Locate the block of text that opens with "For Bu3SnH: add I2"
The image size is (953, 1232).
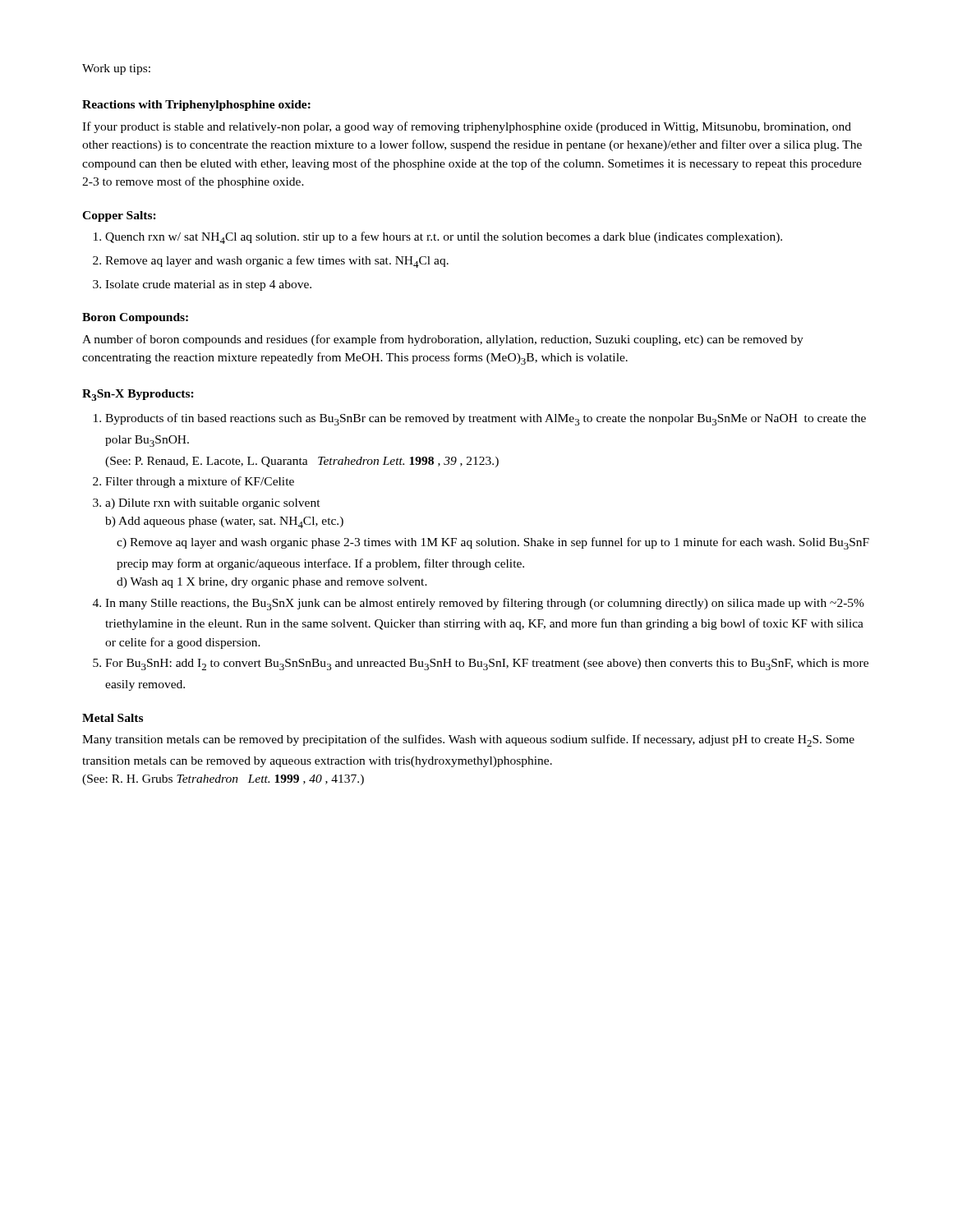pyautogui.click(x=487, y=673)
